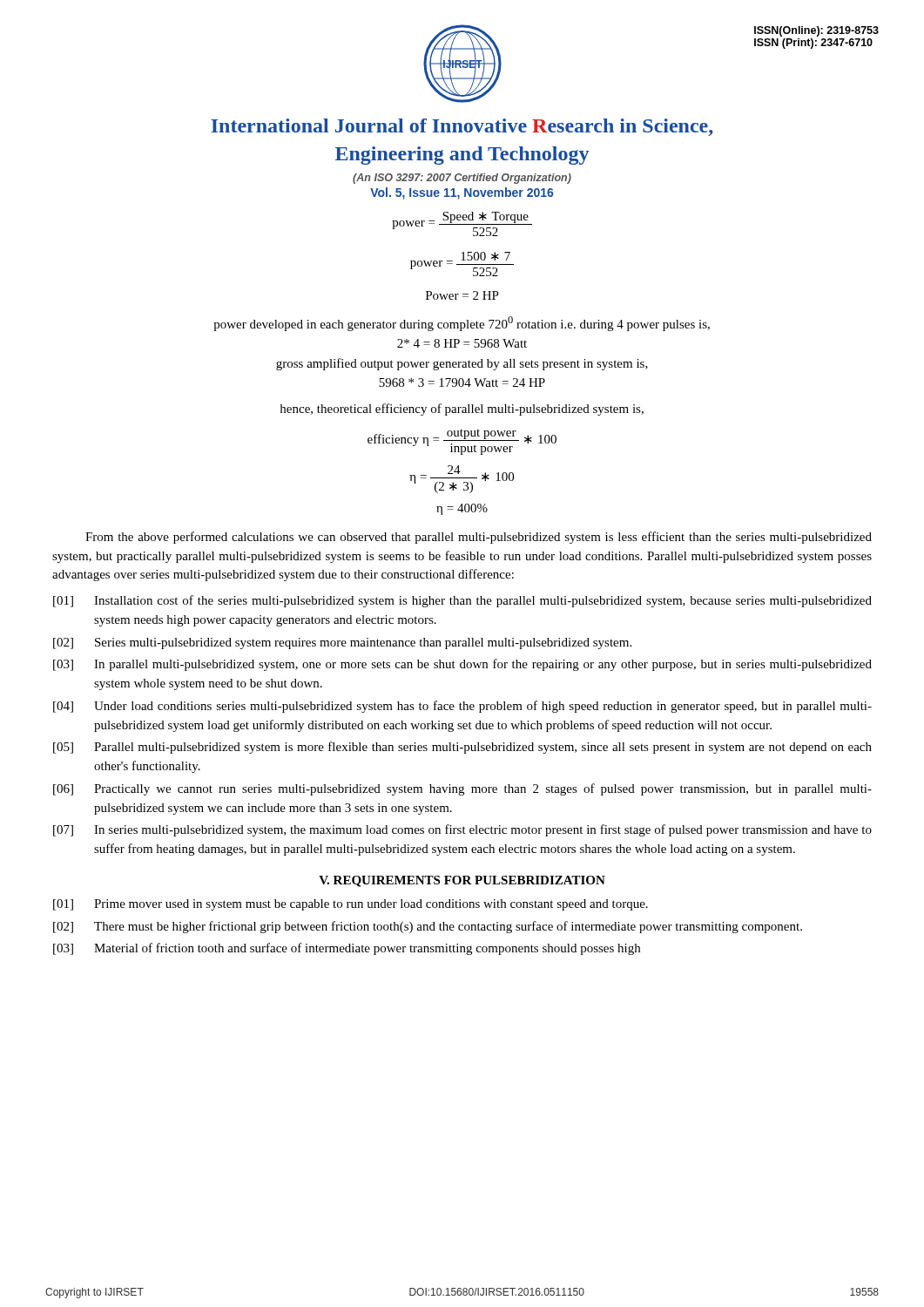Click on the formula containing "power = 1500 ∗ 75252"
This screenshot has width=924, height=1307.
click(x=462, y=264)
